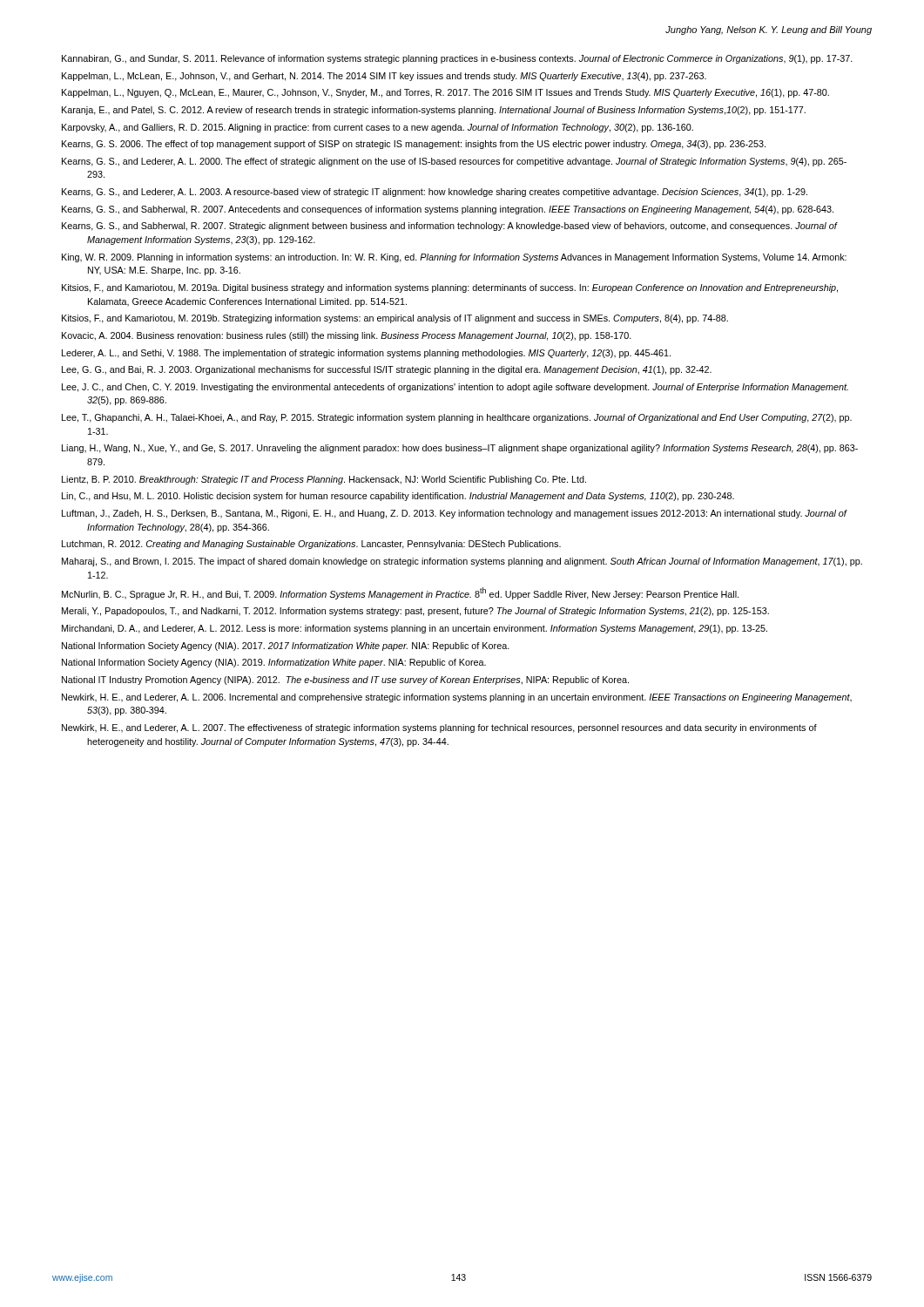Click on the element starting "Mirchandani, D. A., and Lederer, A. L."
This screenshot has height=1307, width=924.
[415, 628]
